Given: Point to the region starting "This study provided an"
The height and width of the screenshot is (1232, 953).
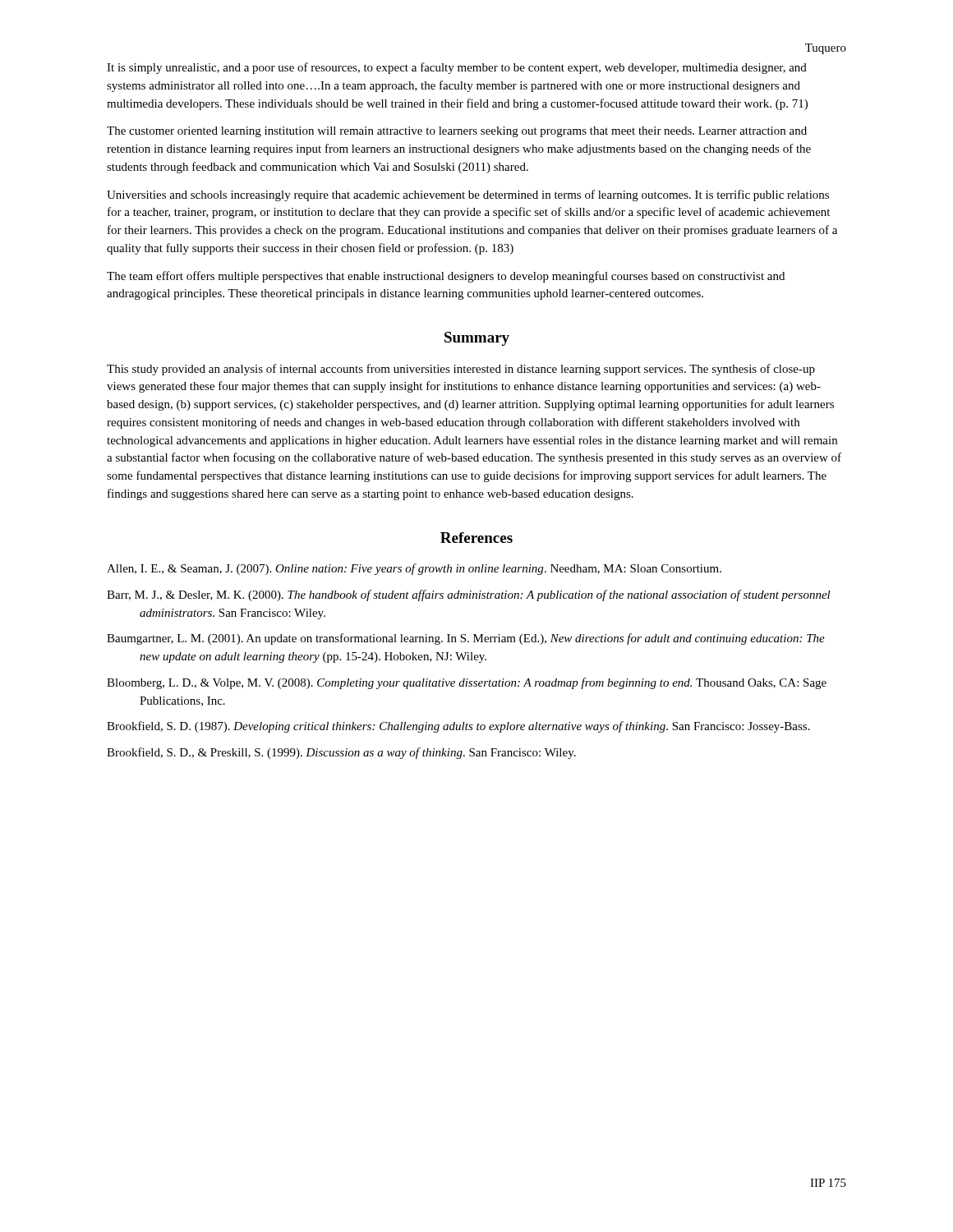Looking at the screenshot, I should tap(474, 431).
